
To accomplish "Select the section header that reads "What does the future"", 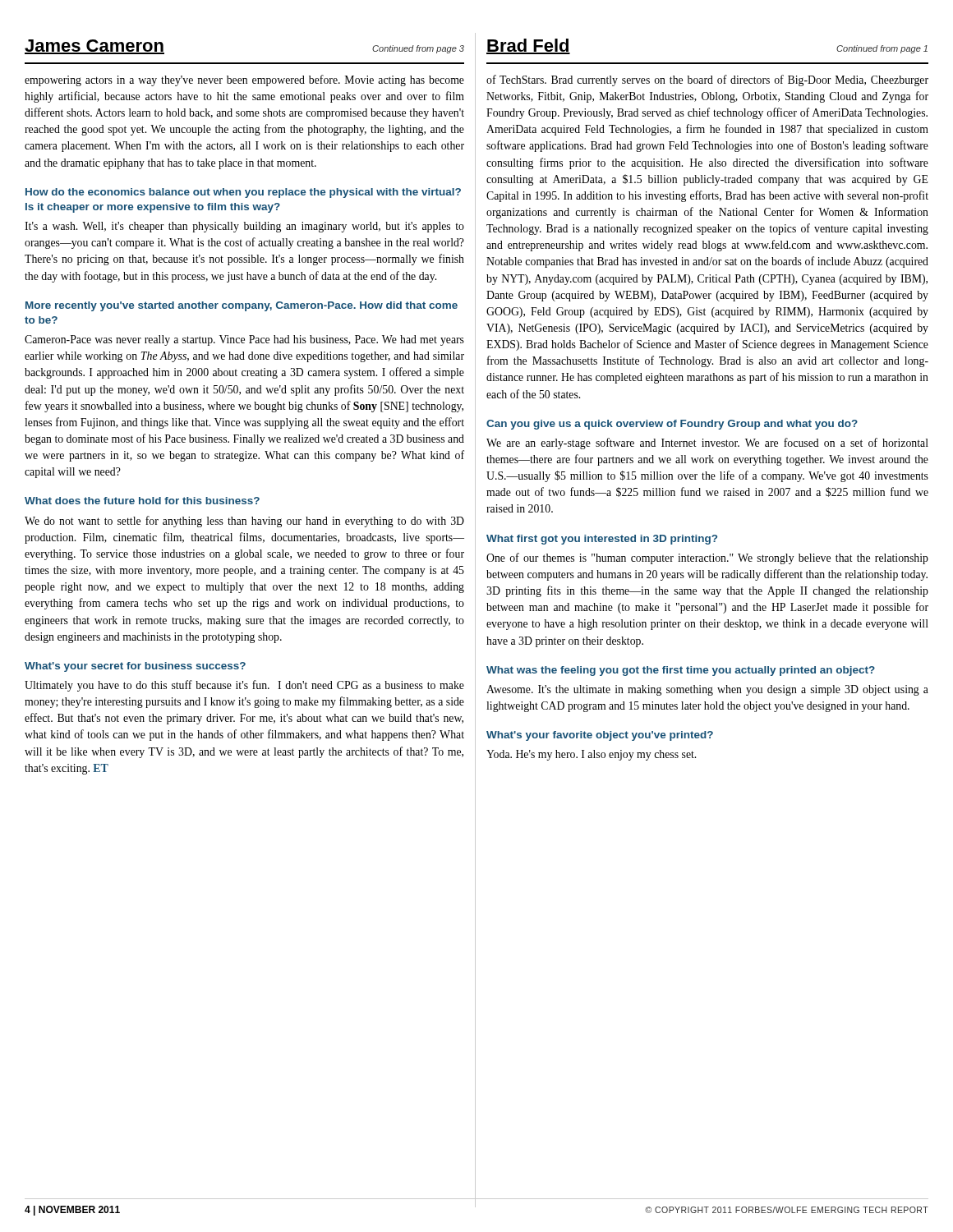I will pos(142,501).
